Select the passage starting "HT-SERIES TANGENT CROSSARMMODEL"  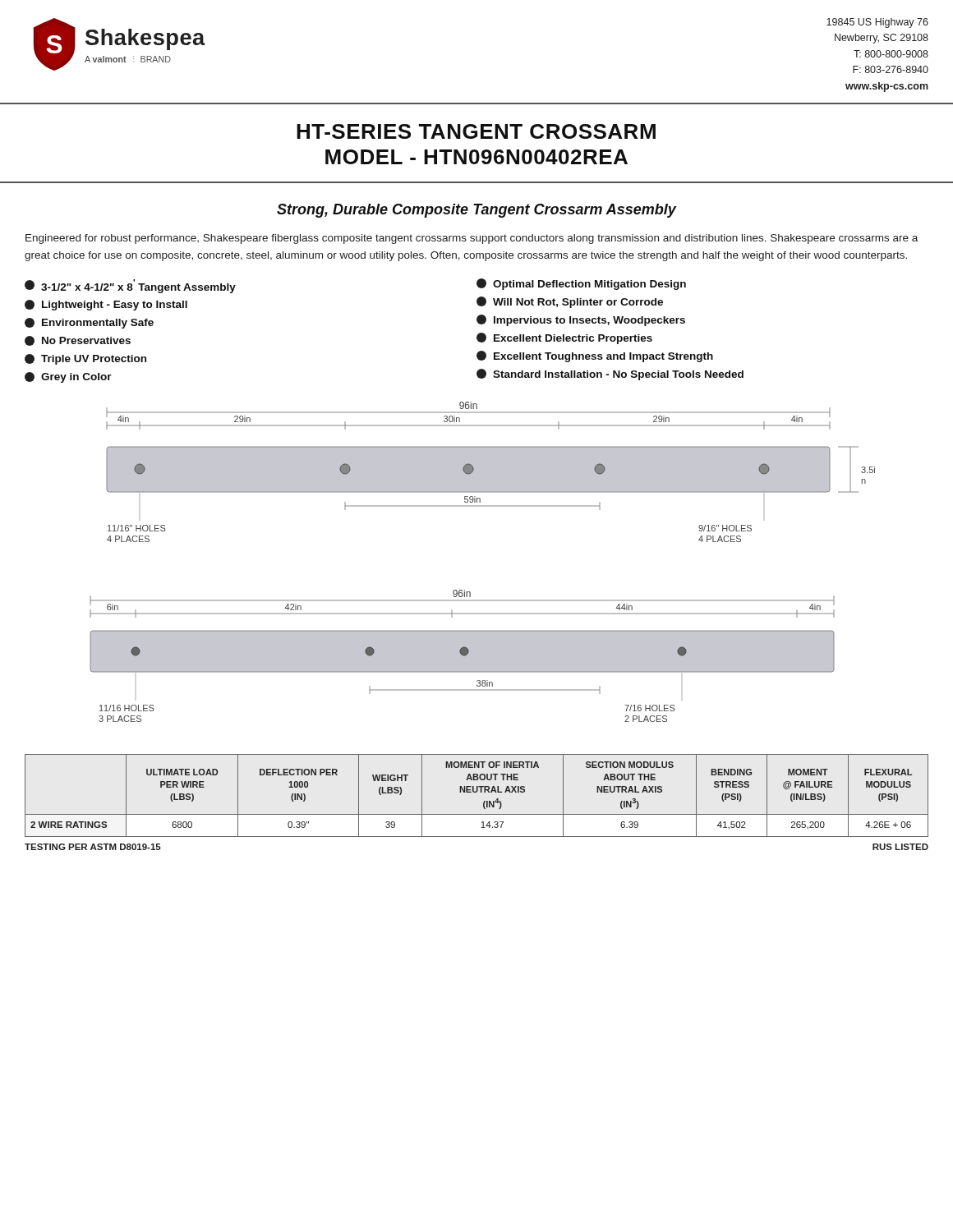(476, 144)
